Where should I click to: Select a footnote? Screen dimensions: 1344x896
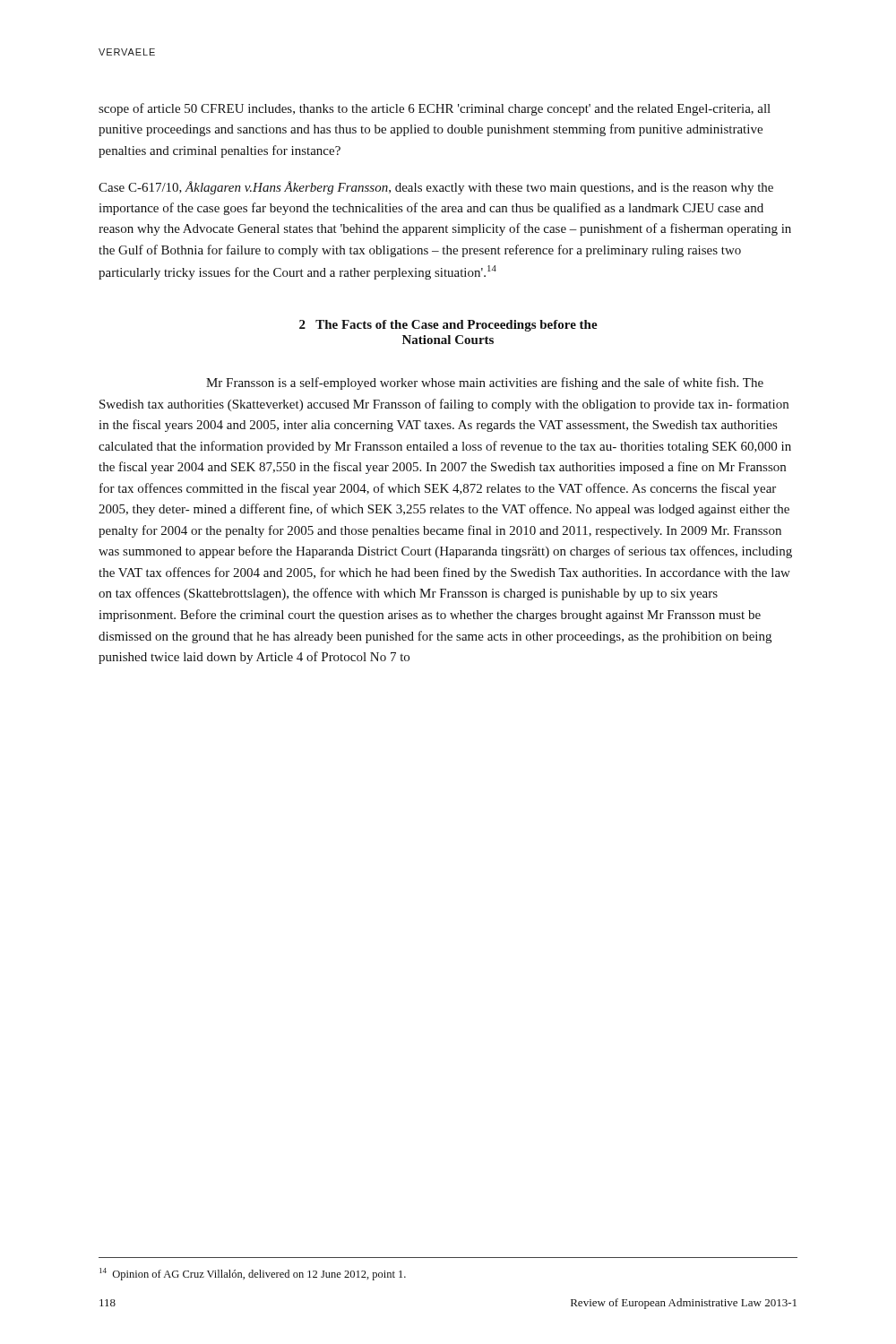pyautogui.click(x=252, y=1273)
